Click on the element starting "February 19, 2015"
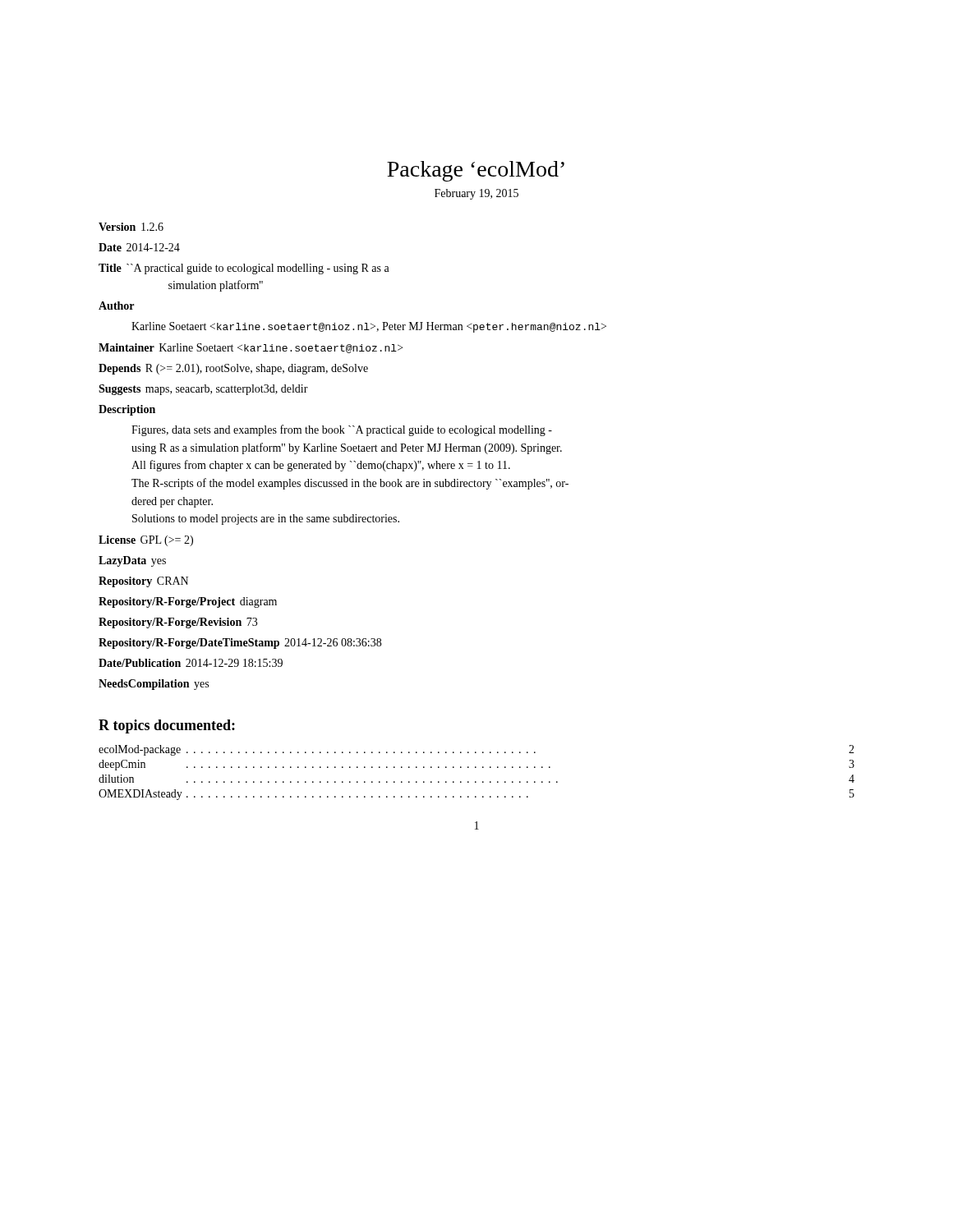 tap(476, 193)
